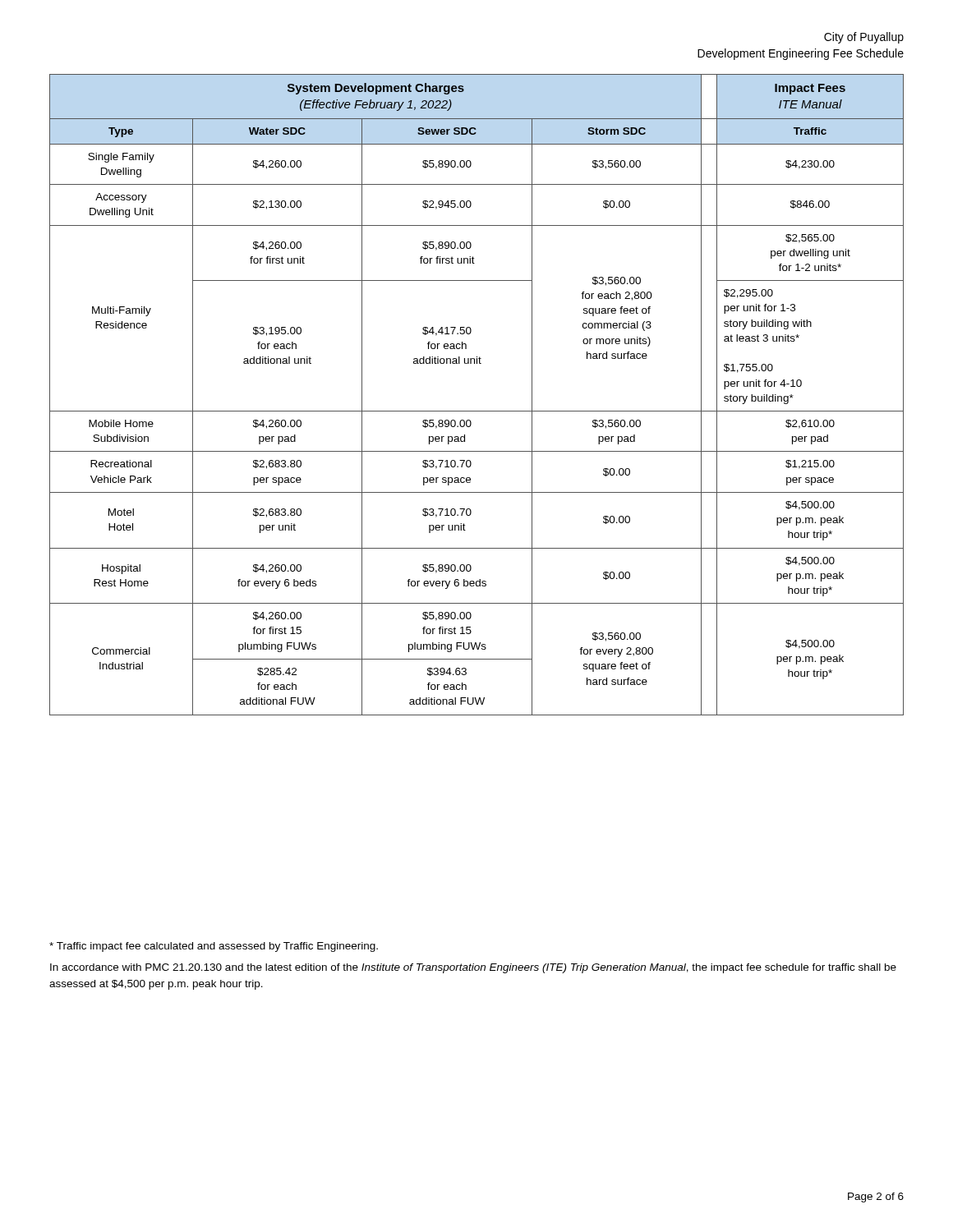Viewport: 953px width, 1232px height.
Task: Click the passage that begins "In accordance with"
Action: tap(473, 975)
